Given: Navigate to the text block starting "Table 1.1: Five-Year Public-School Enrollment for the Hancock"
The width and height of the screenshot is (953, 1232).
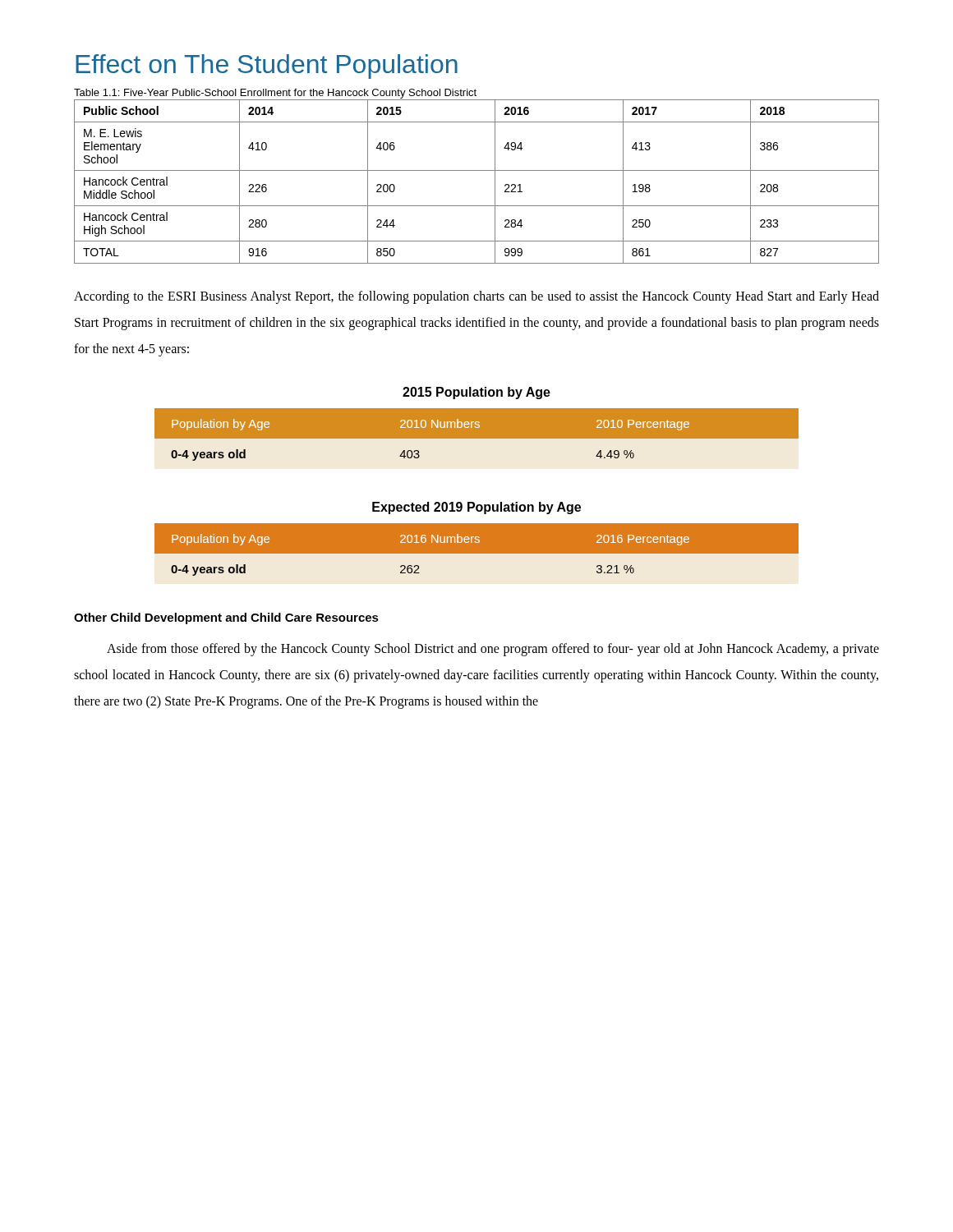Looking at the screenshot, I should pyautogui.click(x=275, y=92).
